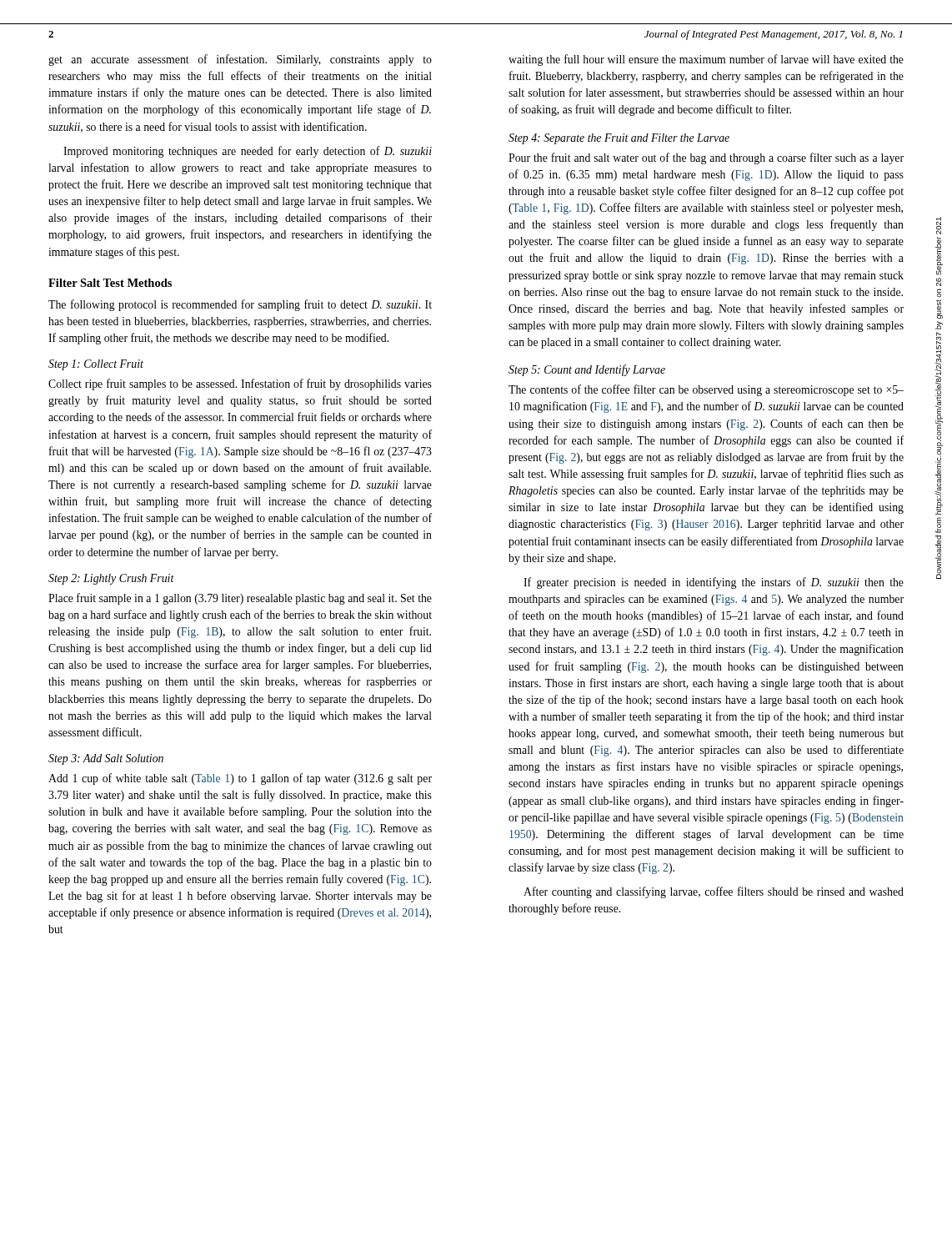Locate the section header that opens with "Step 4: Separate"

[619, 138]
